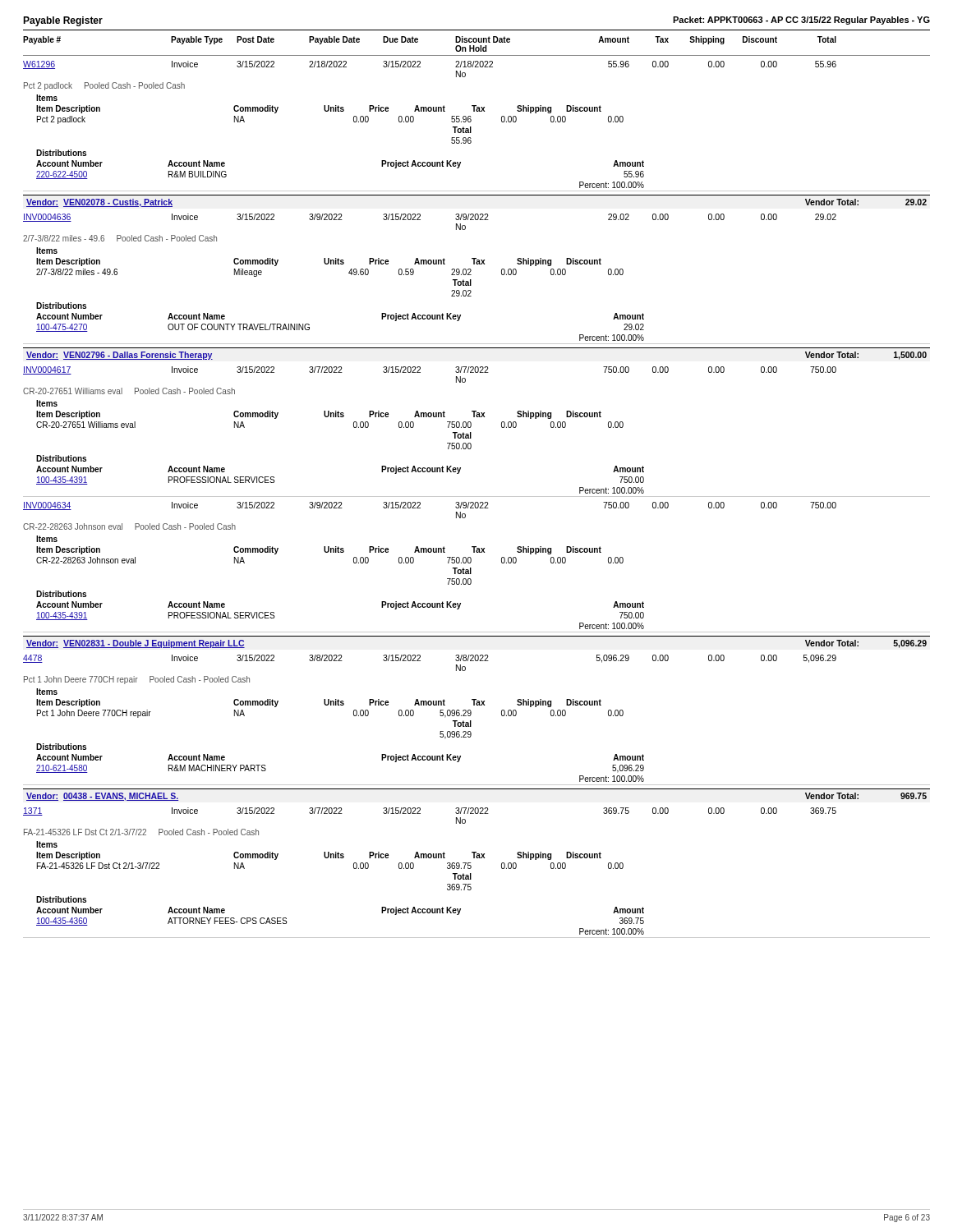Screen dimensions: 1232x953
Task: Select the table that reads "INV0004636 Invoice 3/15/2022 3/9/2022 3/15/2022"
Action: pos(476,277)
